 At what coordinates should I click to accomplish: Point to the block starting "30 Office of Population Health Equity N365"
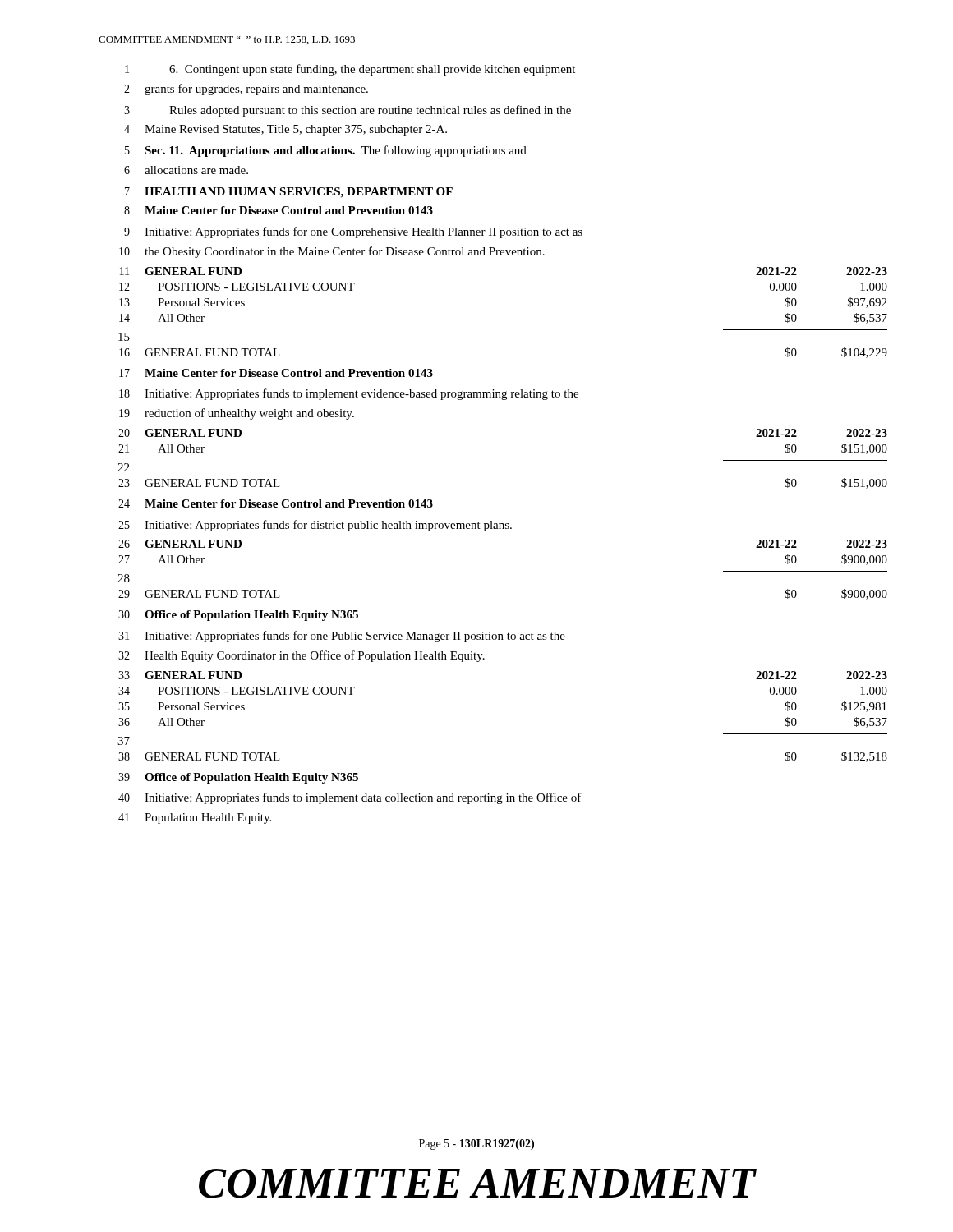click(x=238, y=616)
